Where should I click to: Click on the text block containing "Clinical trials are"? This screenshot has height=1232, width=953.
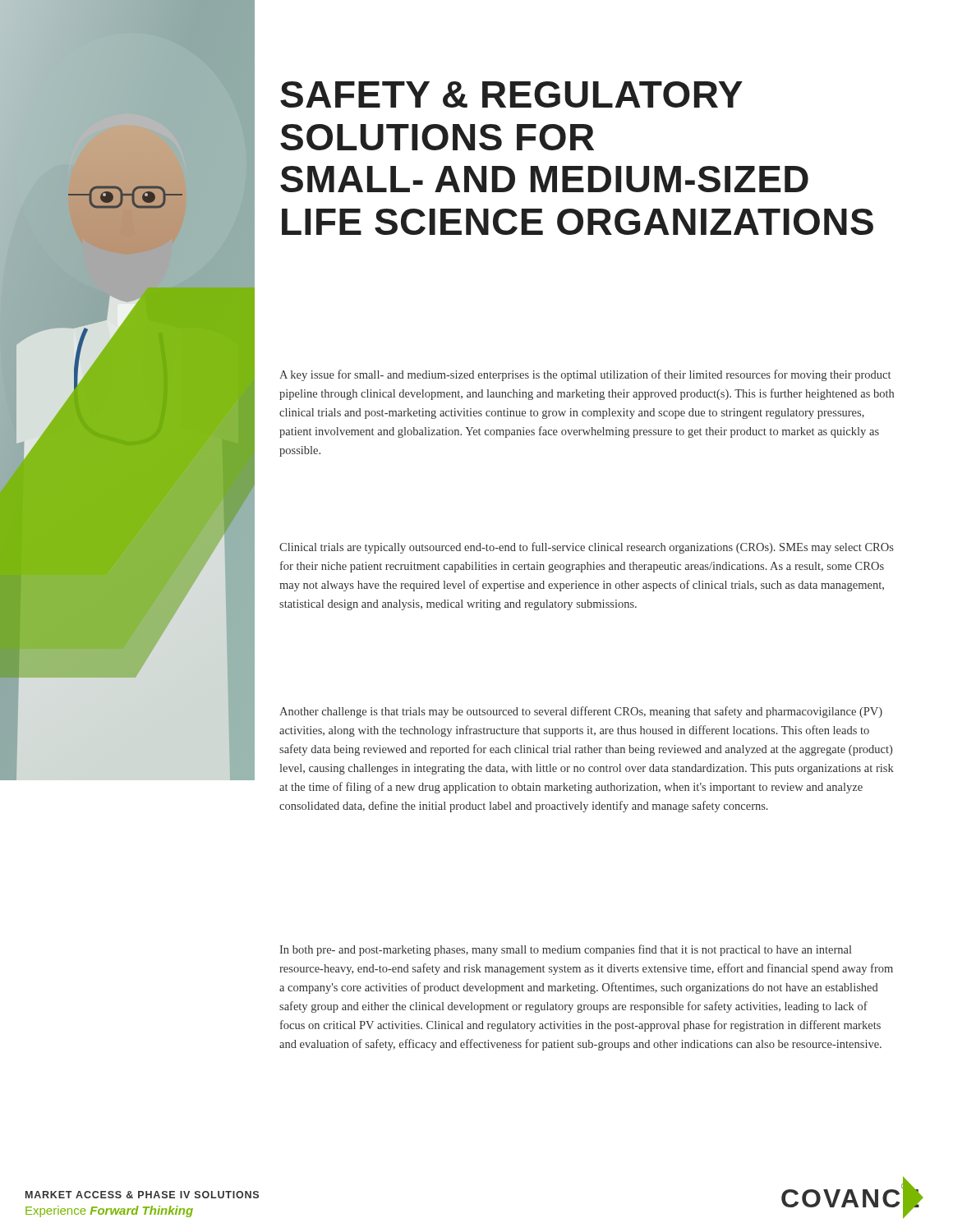tap(587, 576)
